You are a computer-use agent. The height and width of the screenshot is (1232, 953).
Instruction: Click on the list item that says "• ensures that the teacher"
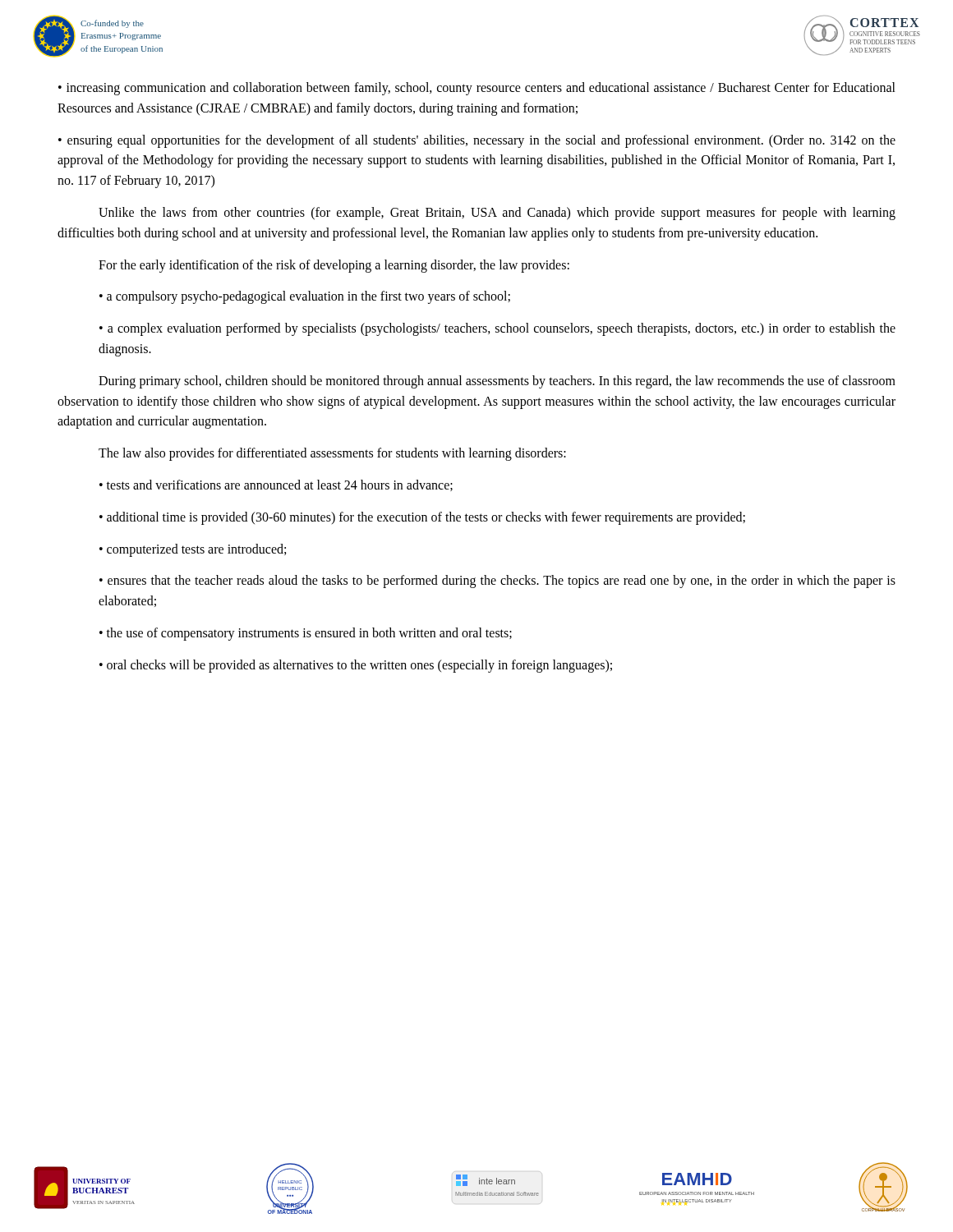[x=497, y=591]
